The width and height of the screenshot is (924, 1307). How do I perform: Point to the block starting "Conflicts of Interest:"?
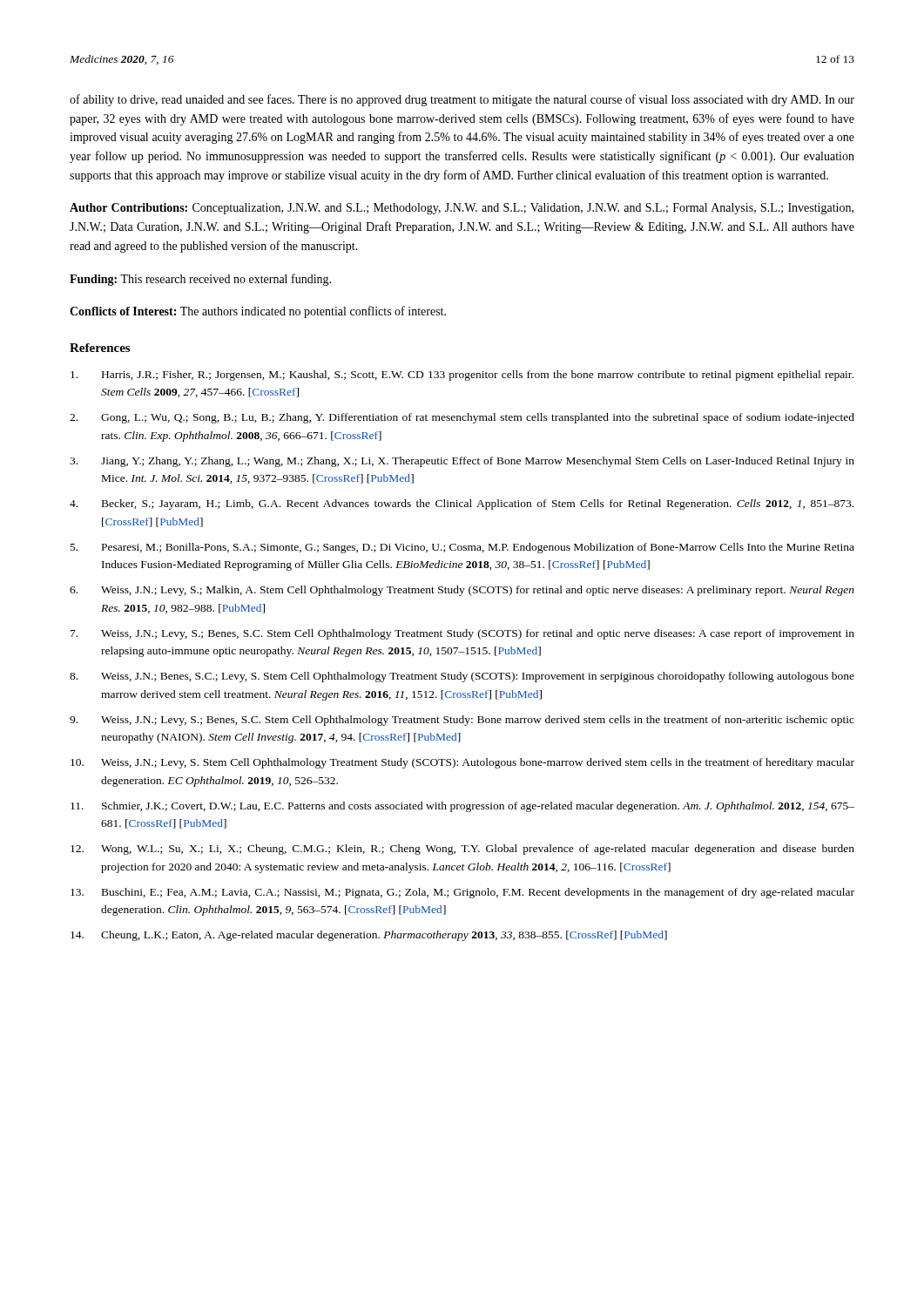coord(258,312)
